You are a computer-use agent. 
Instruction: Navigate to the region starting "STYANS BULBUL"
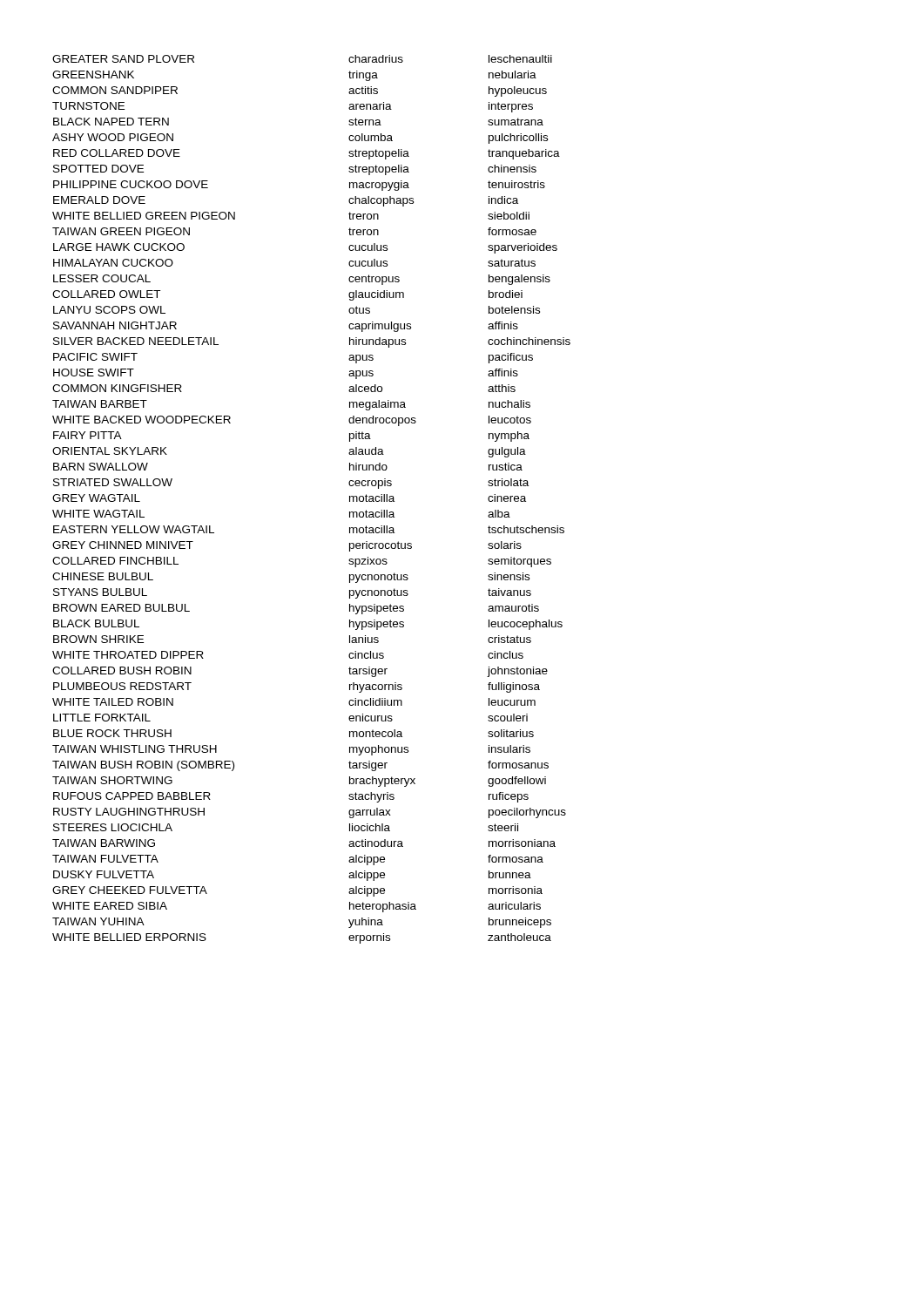coord(100,592)
